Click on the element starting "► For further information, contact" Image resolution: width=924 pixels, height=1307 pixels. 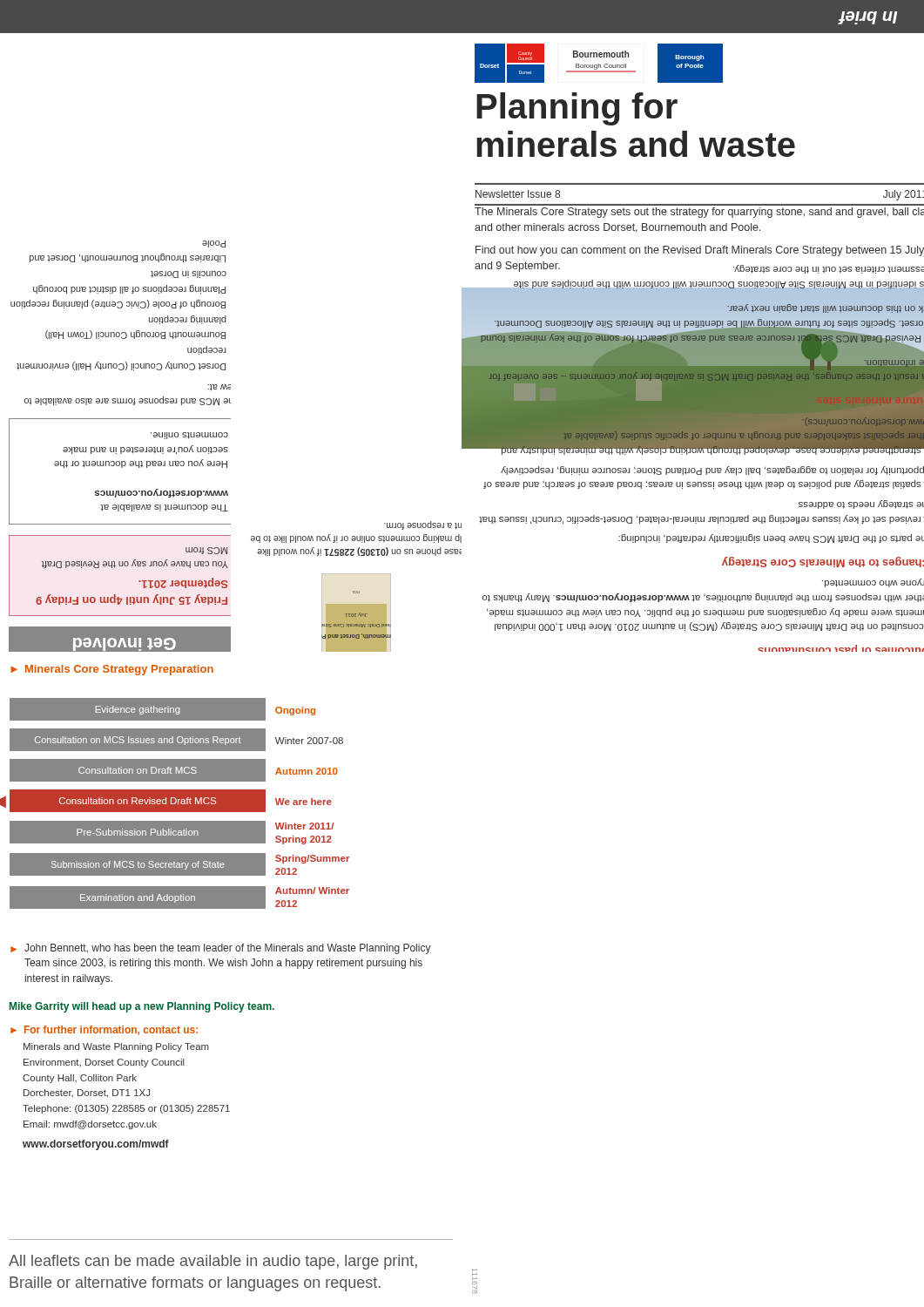(104, 1030)
